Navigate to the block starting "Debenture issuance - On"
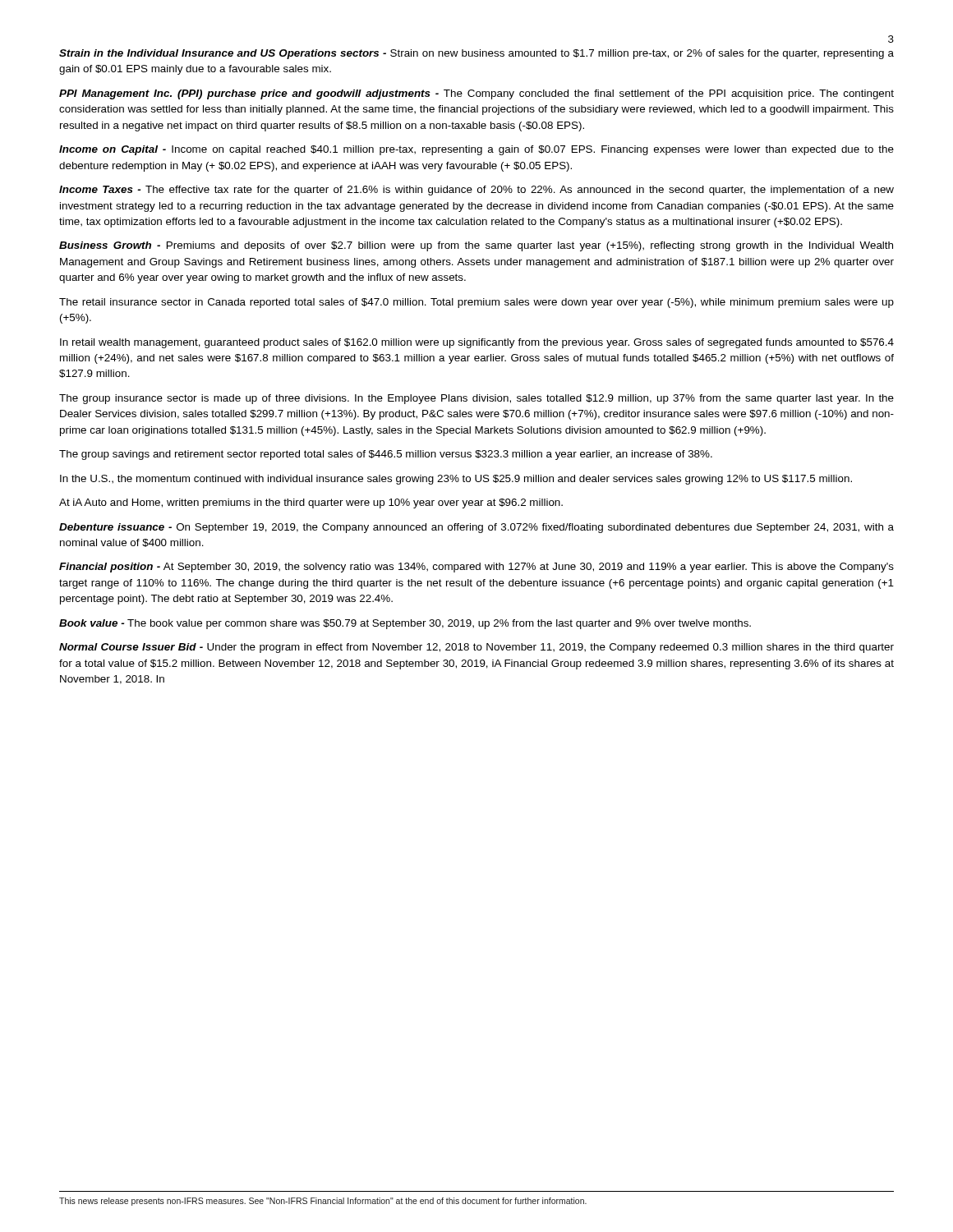This screenshot has width=953, height=1232. [476, 534]
